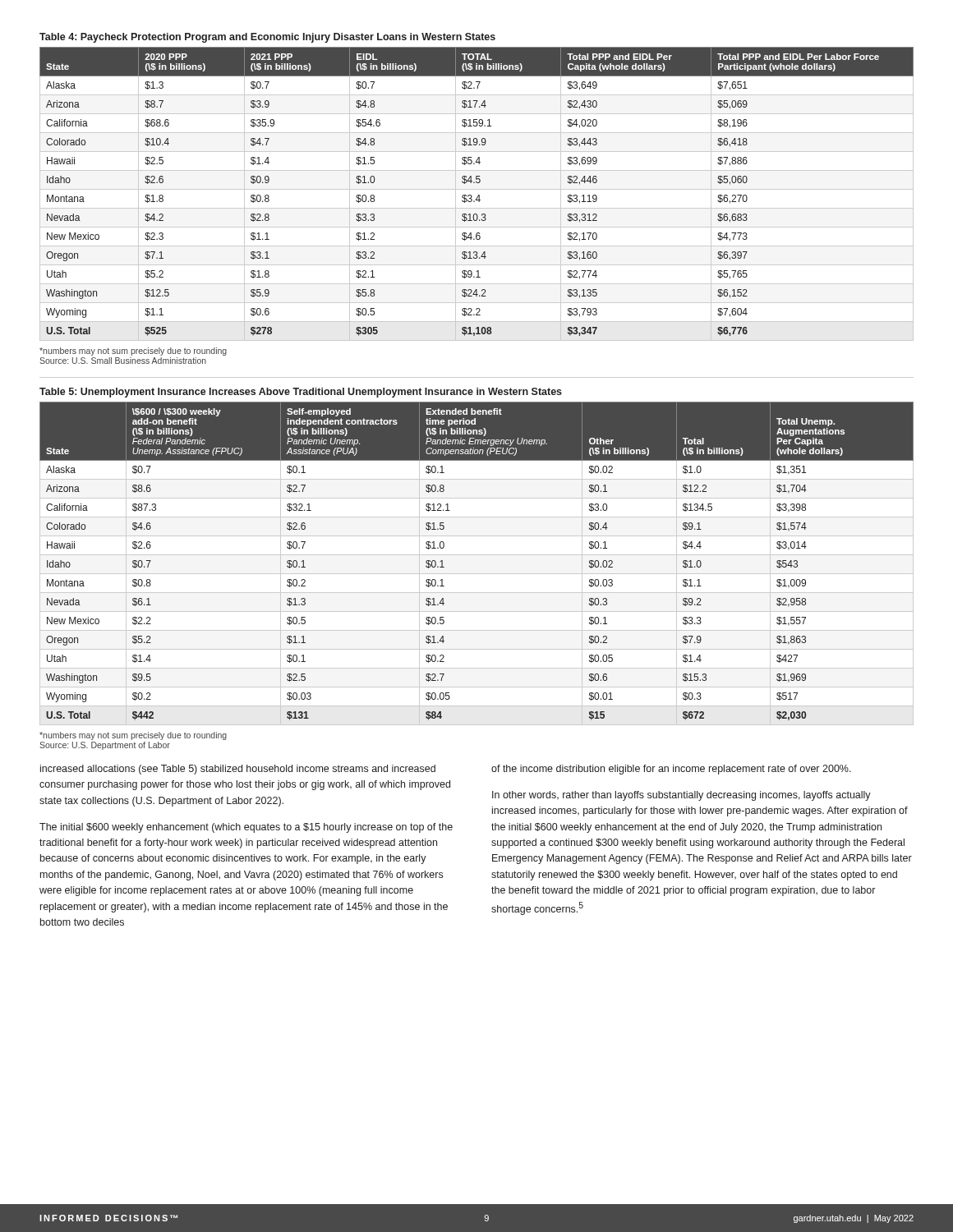The width and height of the screenshot is (953, 1232).
Task: Locate the section header that opens with "Table 4: Paycheck Protection Program"
Action: coord(268,37)
